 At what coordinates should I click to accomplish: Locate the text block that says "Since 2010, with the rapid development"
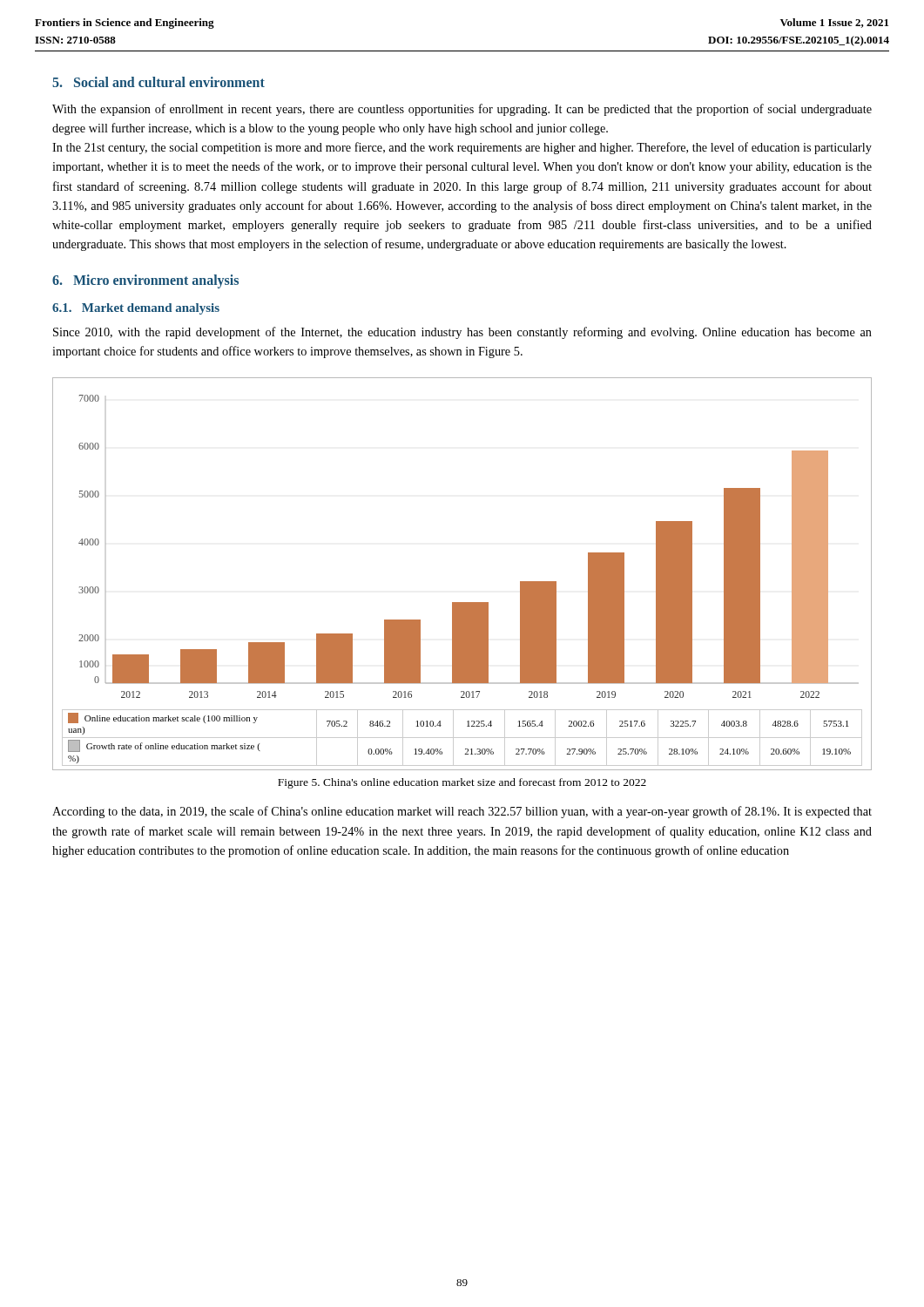tap(462, 342)
